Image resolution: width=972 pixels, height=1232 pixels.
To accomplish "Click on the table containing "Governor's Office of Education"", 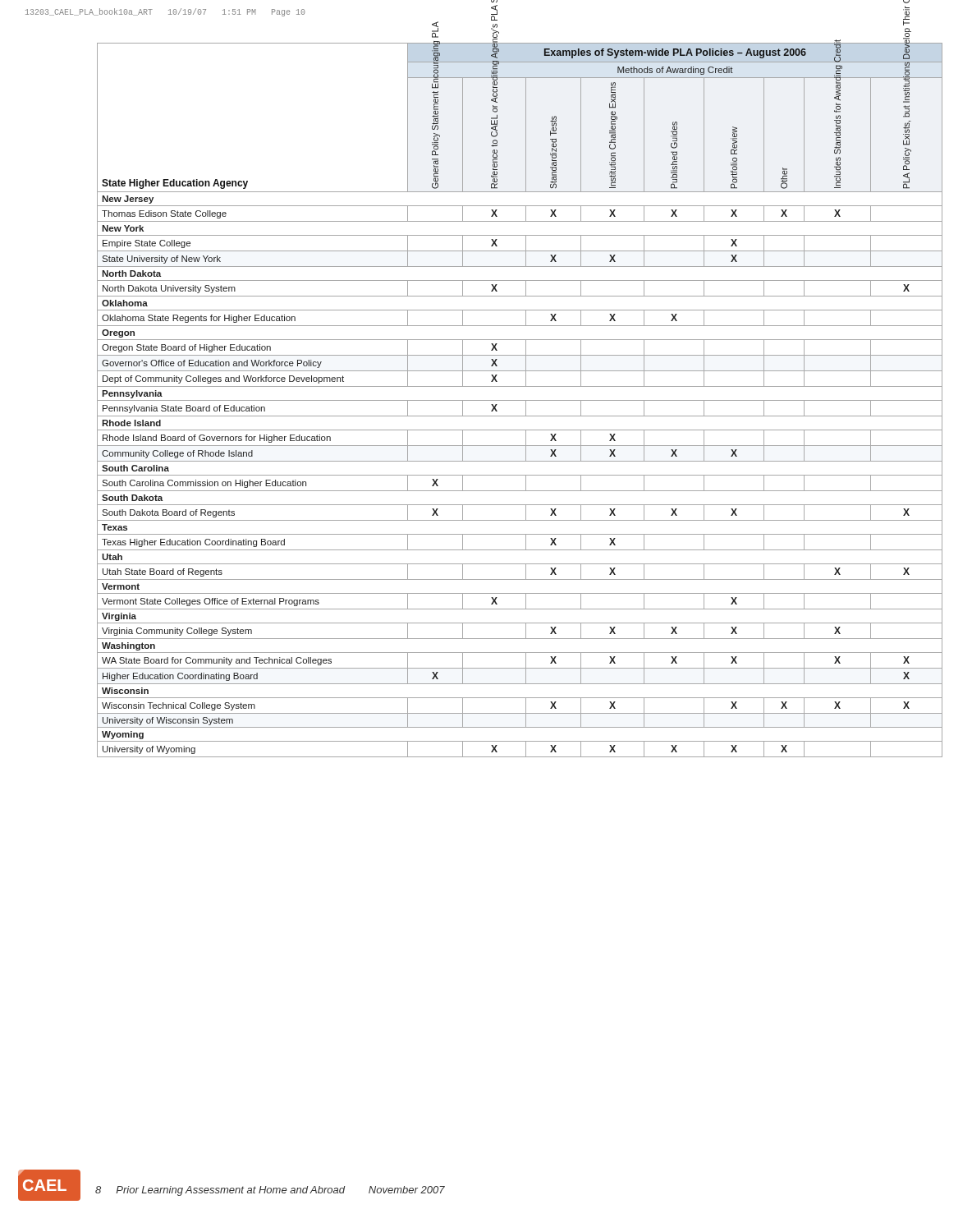I will click(520, 400).
